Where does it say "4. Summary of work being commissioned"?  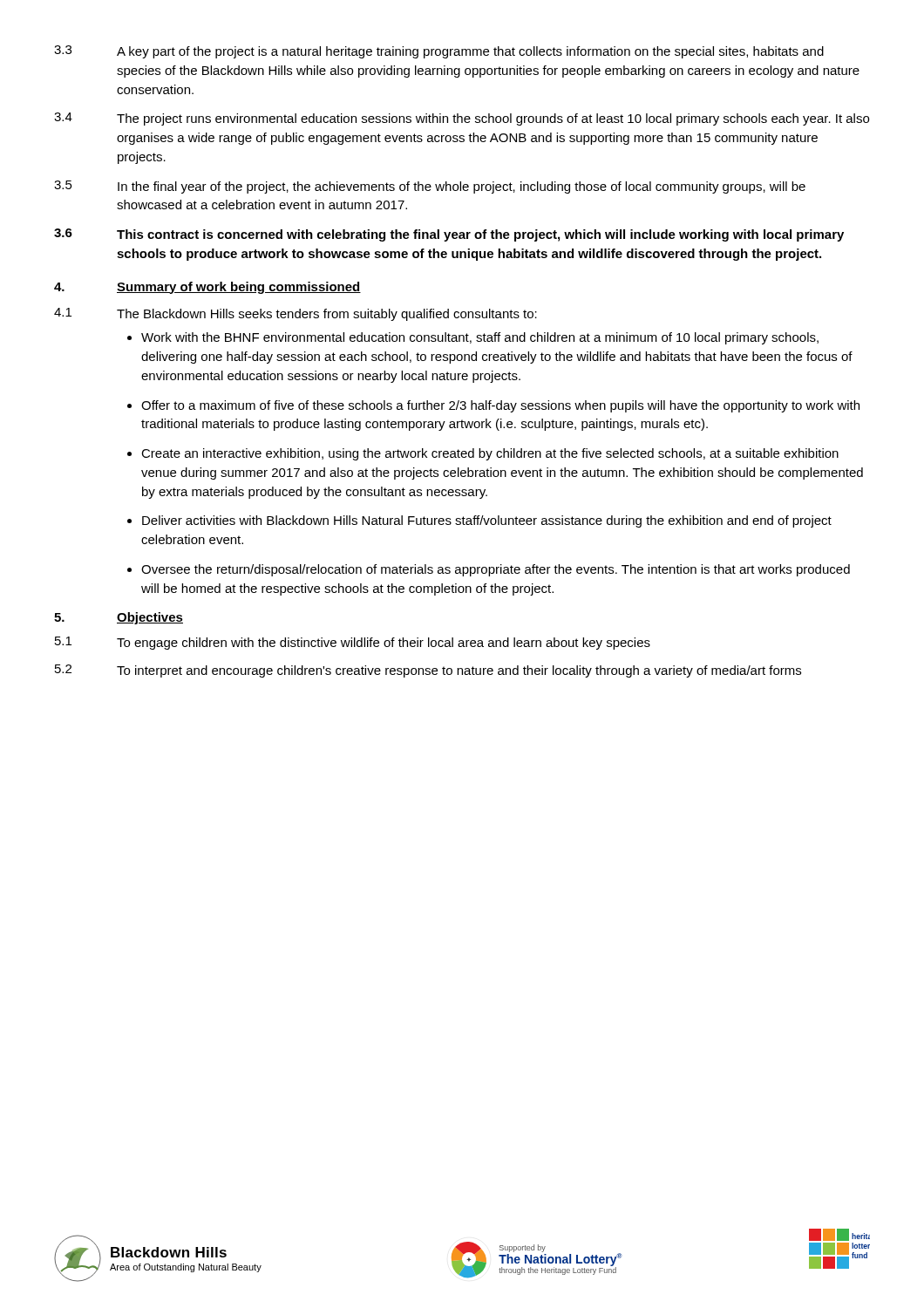(207, 286)
